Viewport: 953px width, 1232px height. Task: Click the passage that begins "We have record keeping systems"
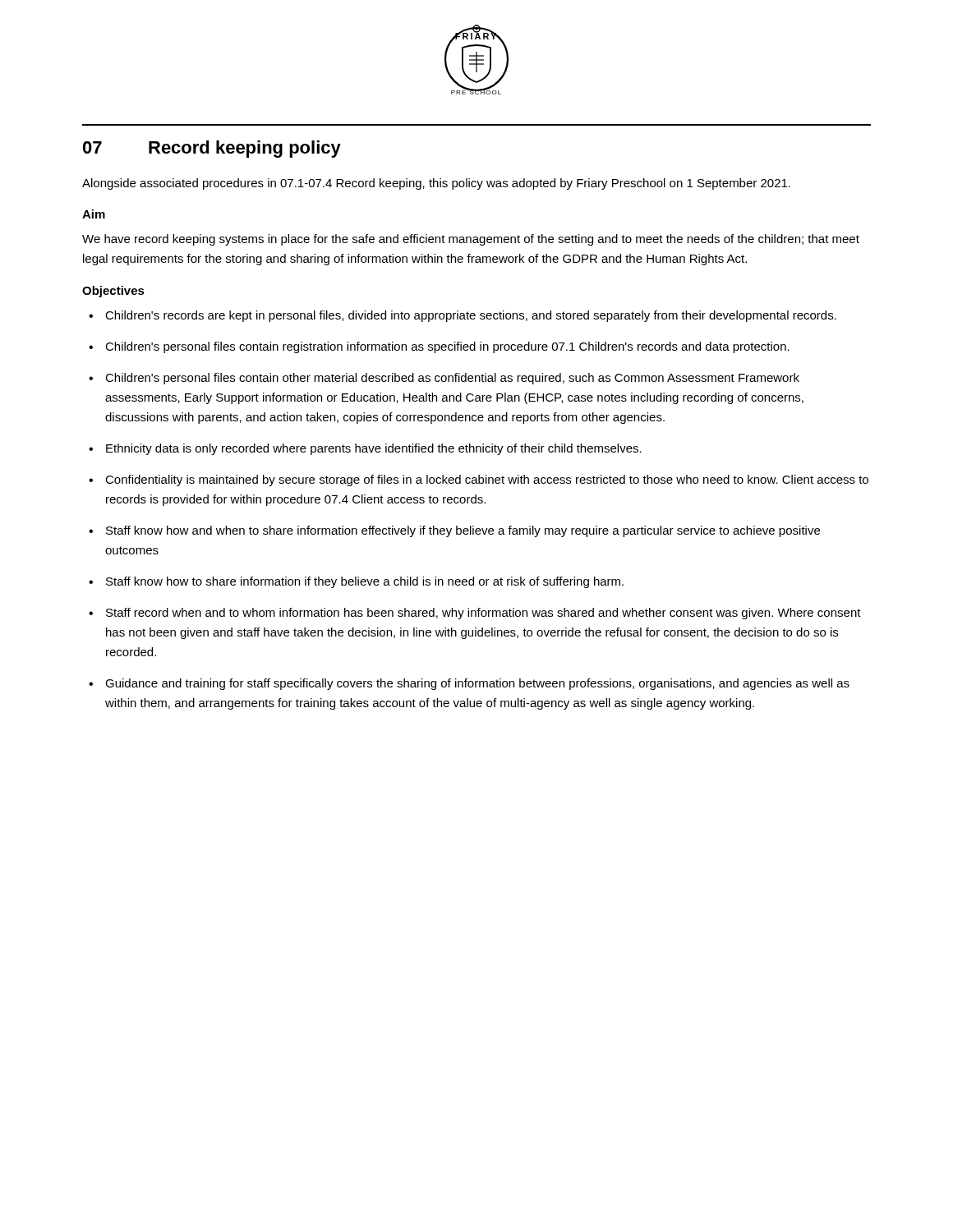[x=476, y=249]
